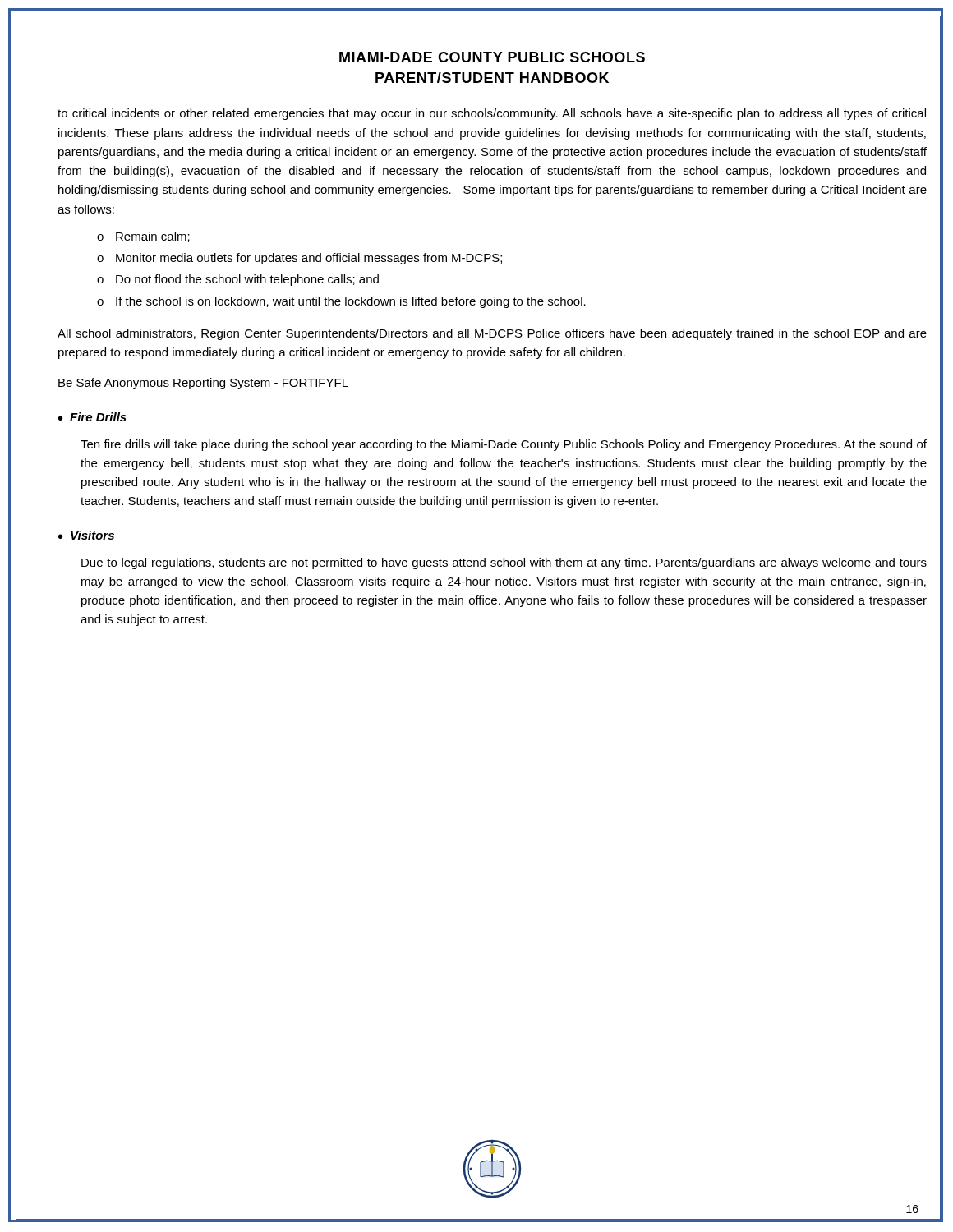Find the block on this page that starts "All school administrators,"

point(492,342)
